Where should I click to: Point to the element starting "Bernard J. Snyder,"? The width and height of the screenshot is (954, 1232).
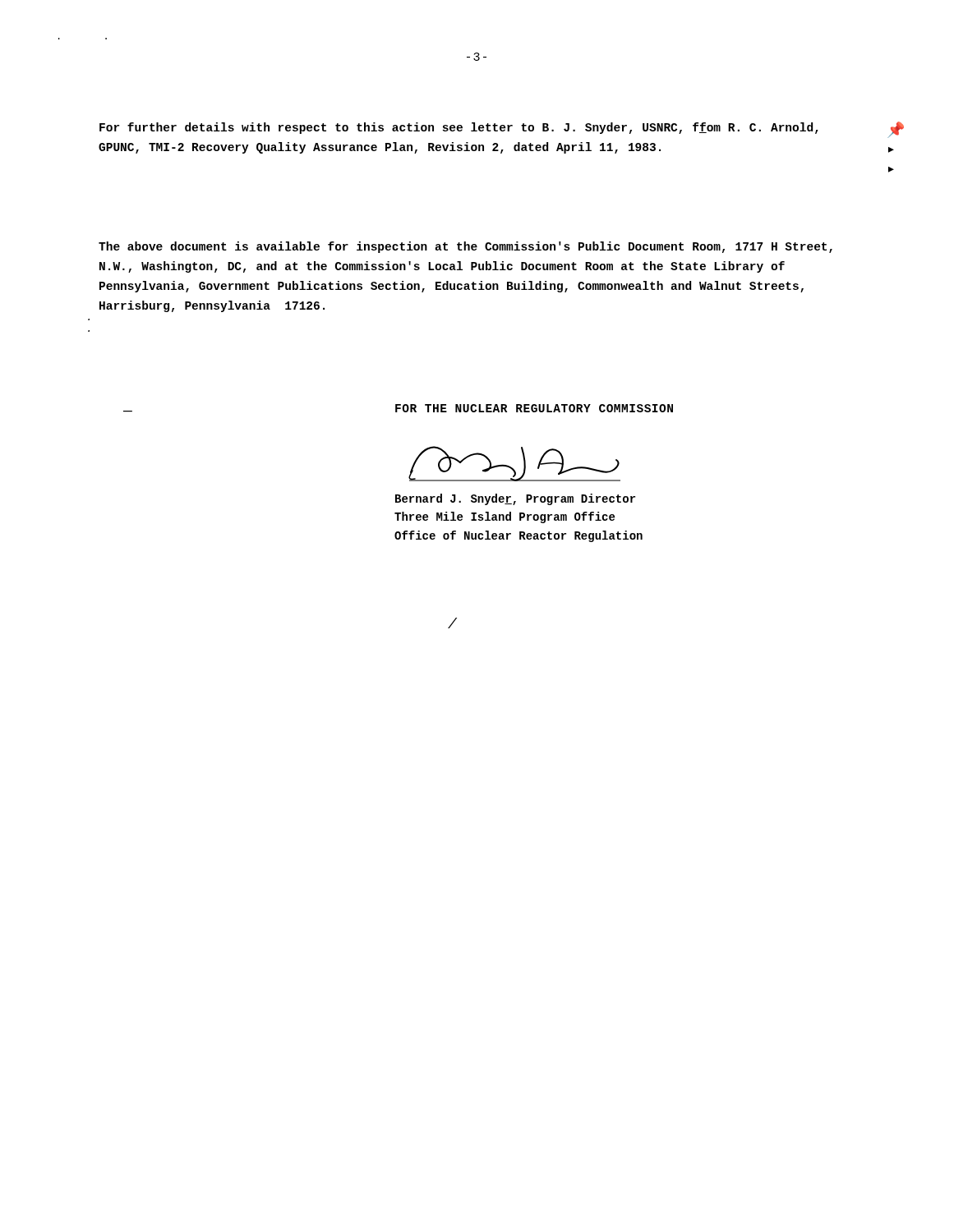click(519, 518)
